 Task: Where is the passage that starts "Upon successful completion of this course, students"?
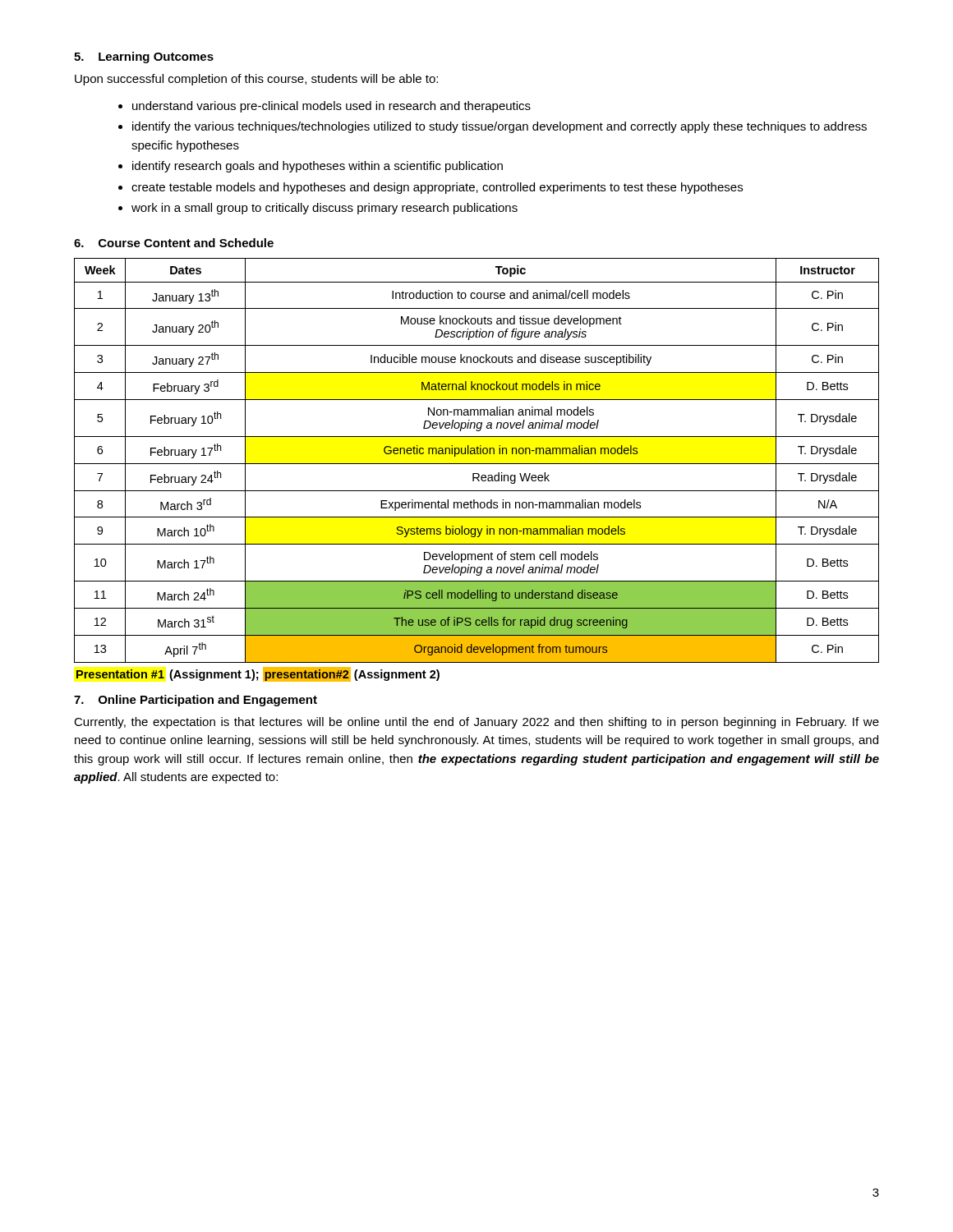[256, 78]
